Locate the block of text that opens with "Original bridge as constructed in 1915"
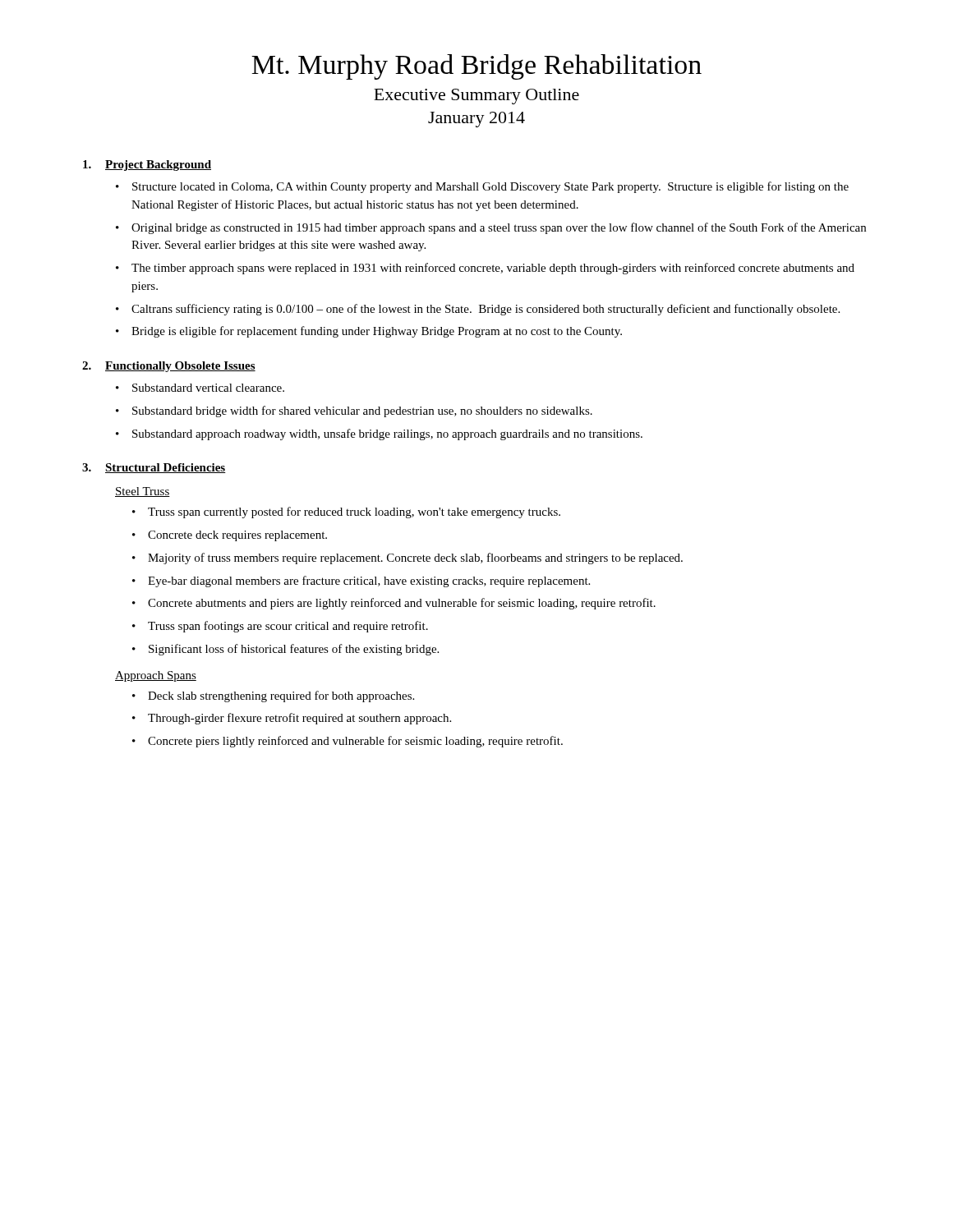The height and width of the screenshot is (1232, 953). tap(499, 236)
